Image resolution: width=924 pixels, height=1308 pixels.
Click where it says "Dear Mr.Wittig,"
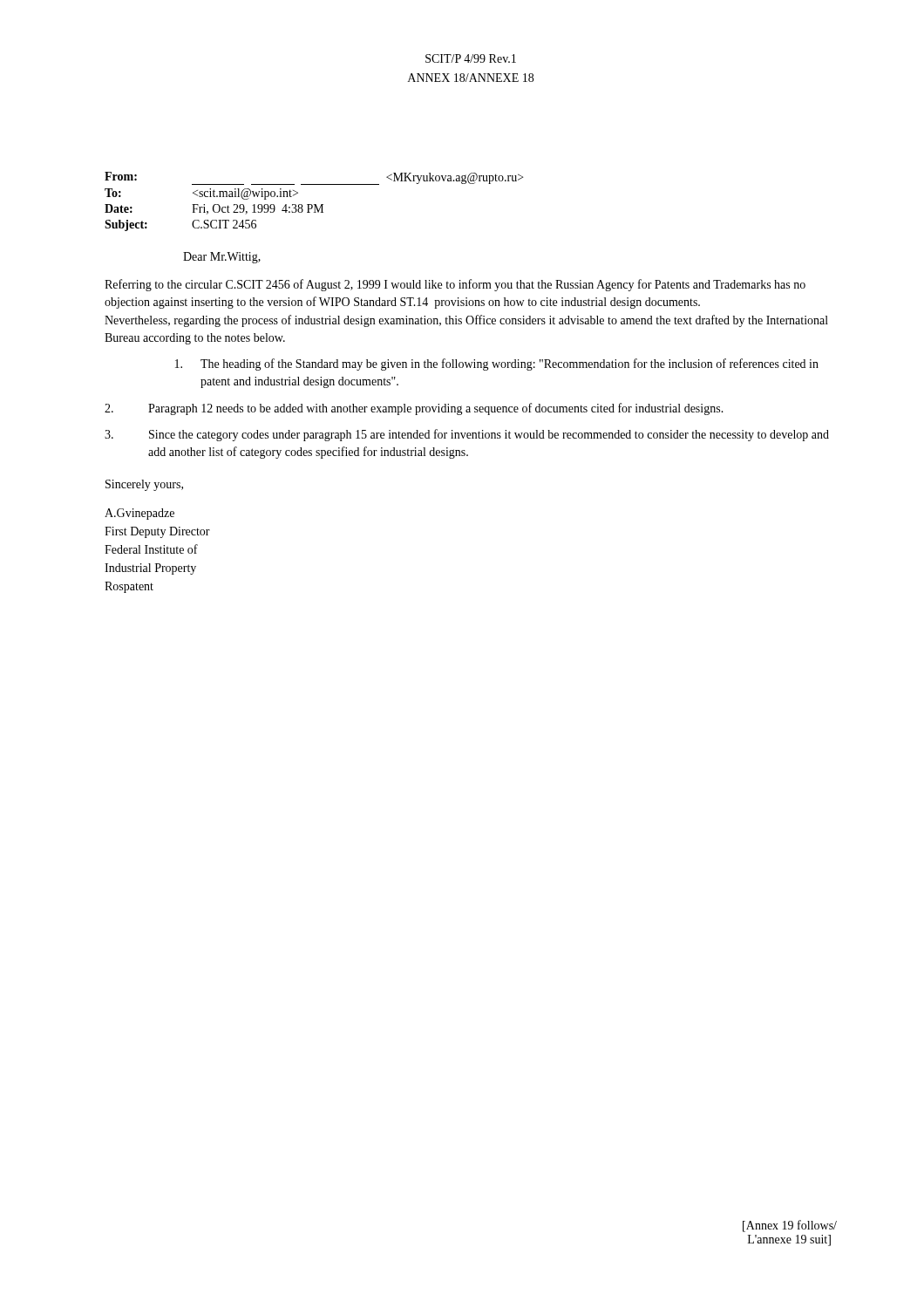222,257
